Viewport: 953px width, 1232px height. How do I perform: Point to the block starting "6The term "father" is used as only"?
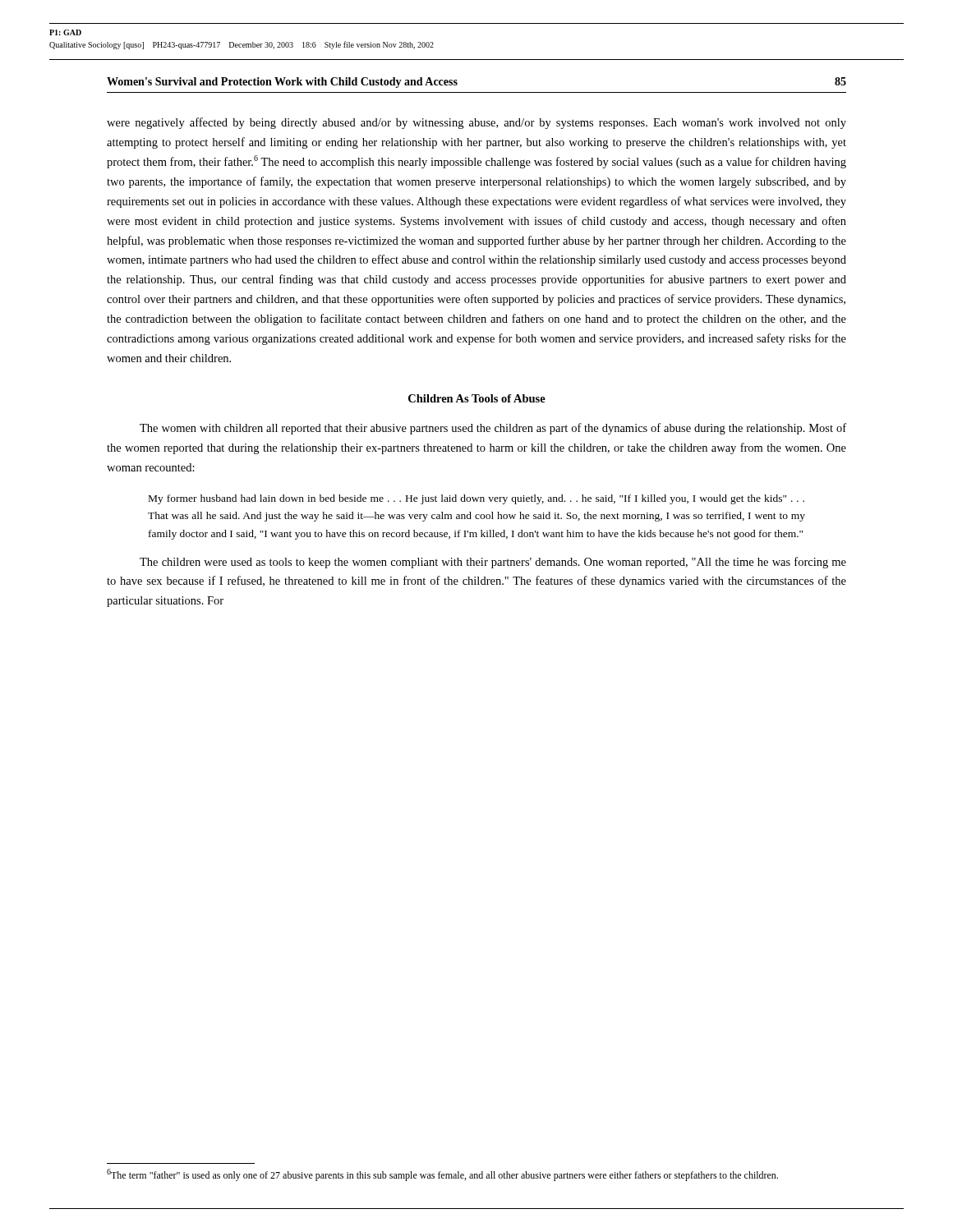(x=443, y=1175)
